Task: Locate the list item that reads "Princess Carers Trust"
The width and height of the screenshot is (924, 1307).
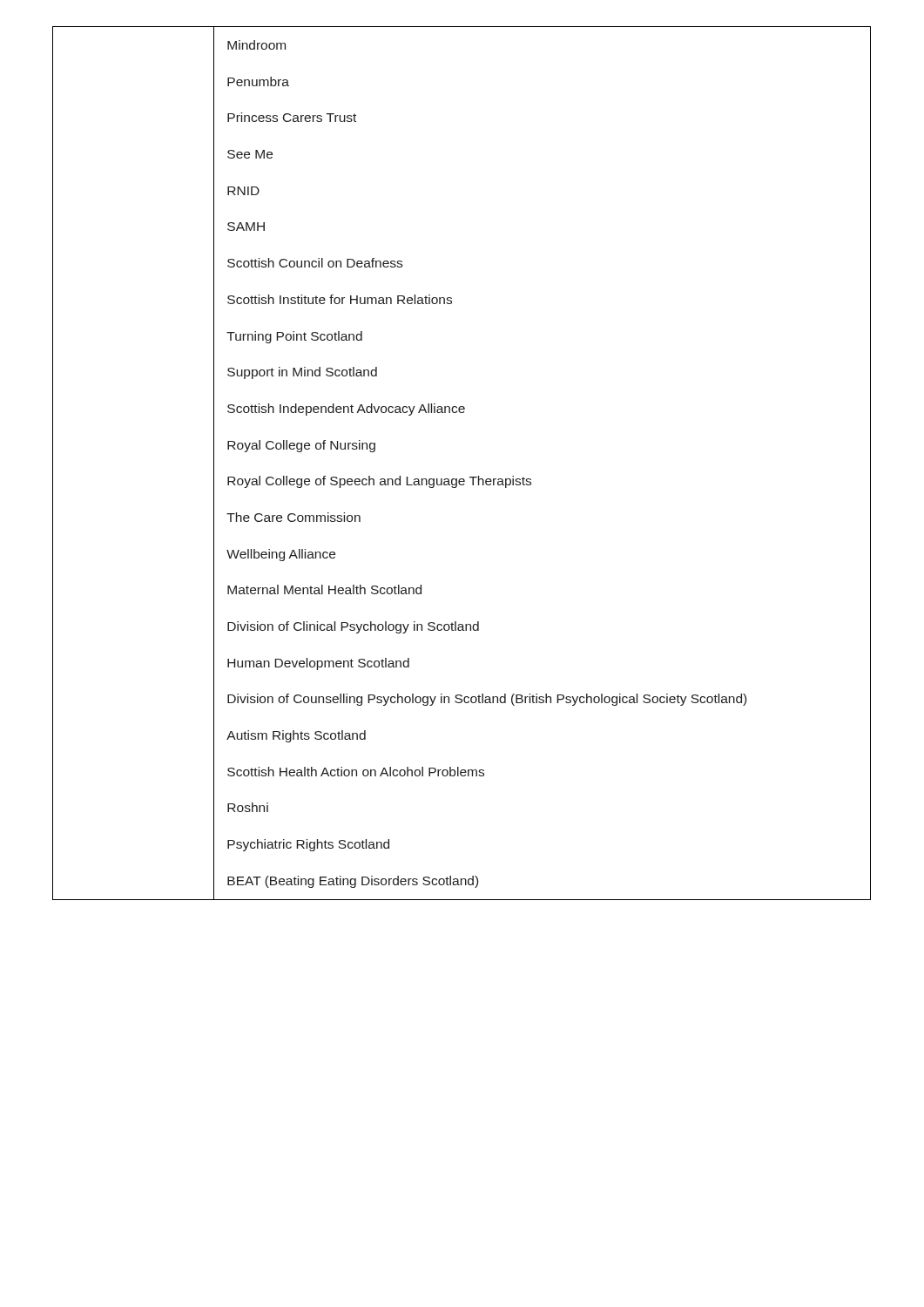Action: coord(292,117)
